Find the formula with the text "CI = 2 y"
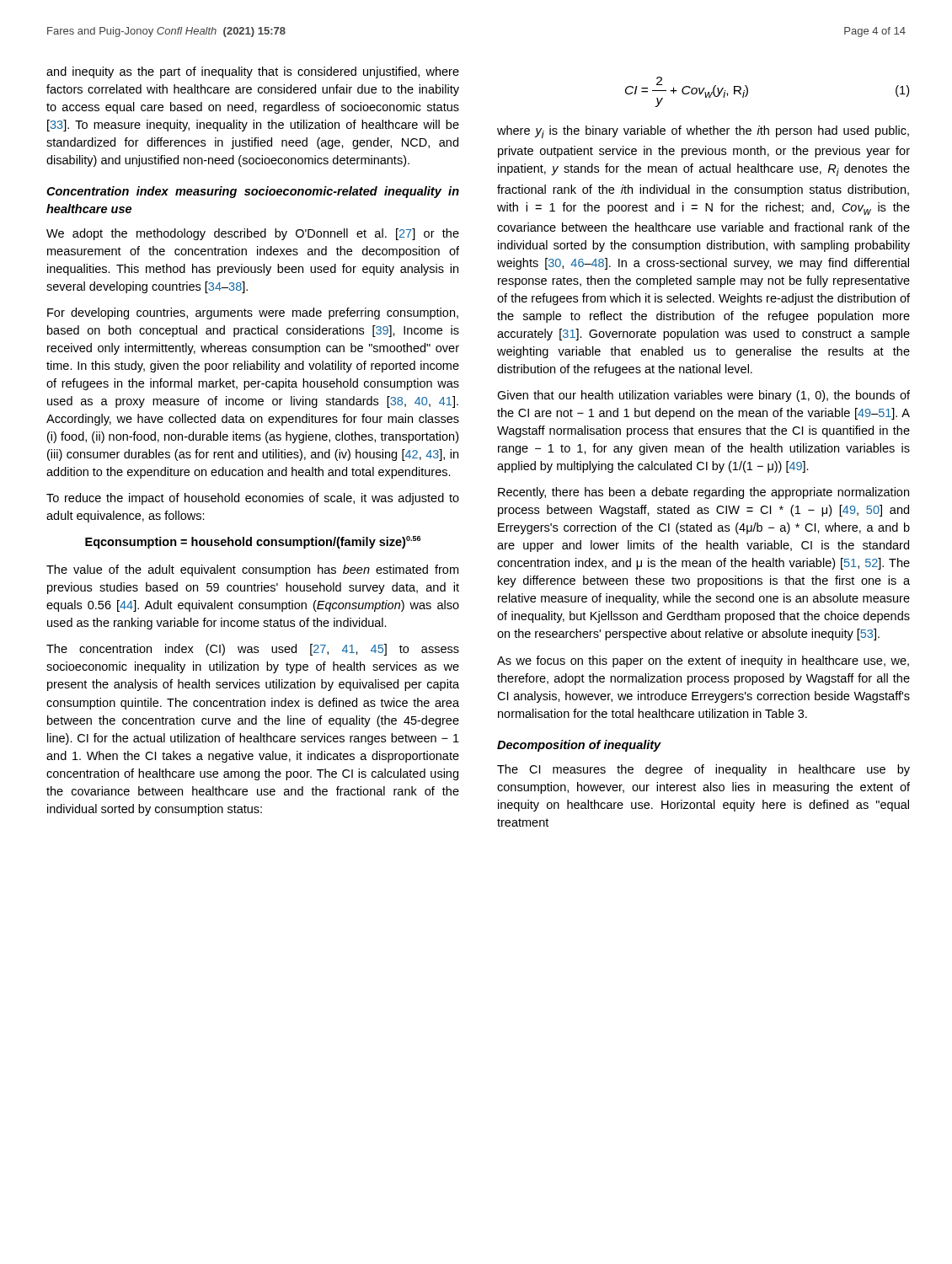 pyautogui.click(x=703, y=91)
